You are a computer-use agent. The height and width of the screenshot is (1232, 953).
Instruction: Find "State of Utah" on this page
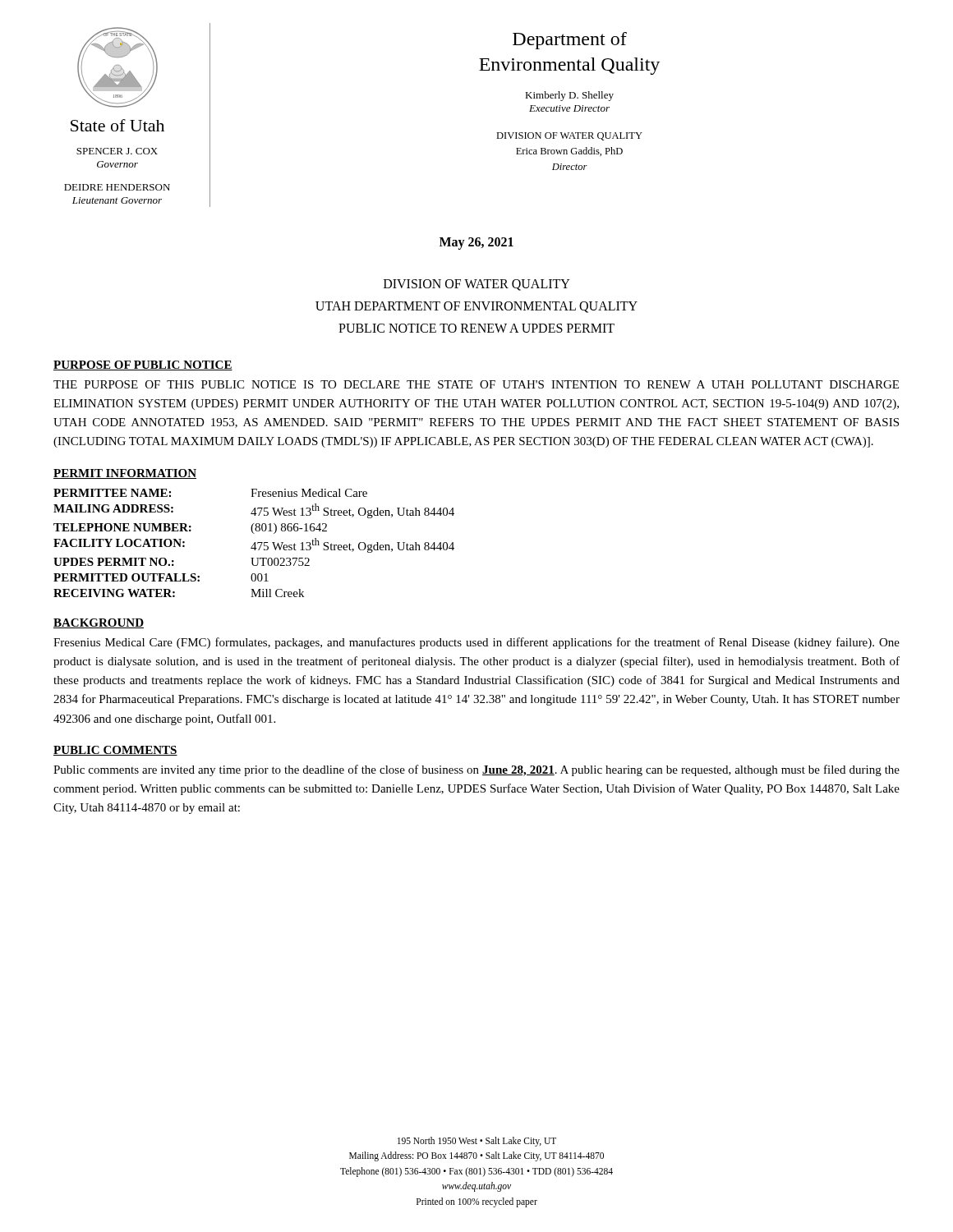(117, 125)
